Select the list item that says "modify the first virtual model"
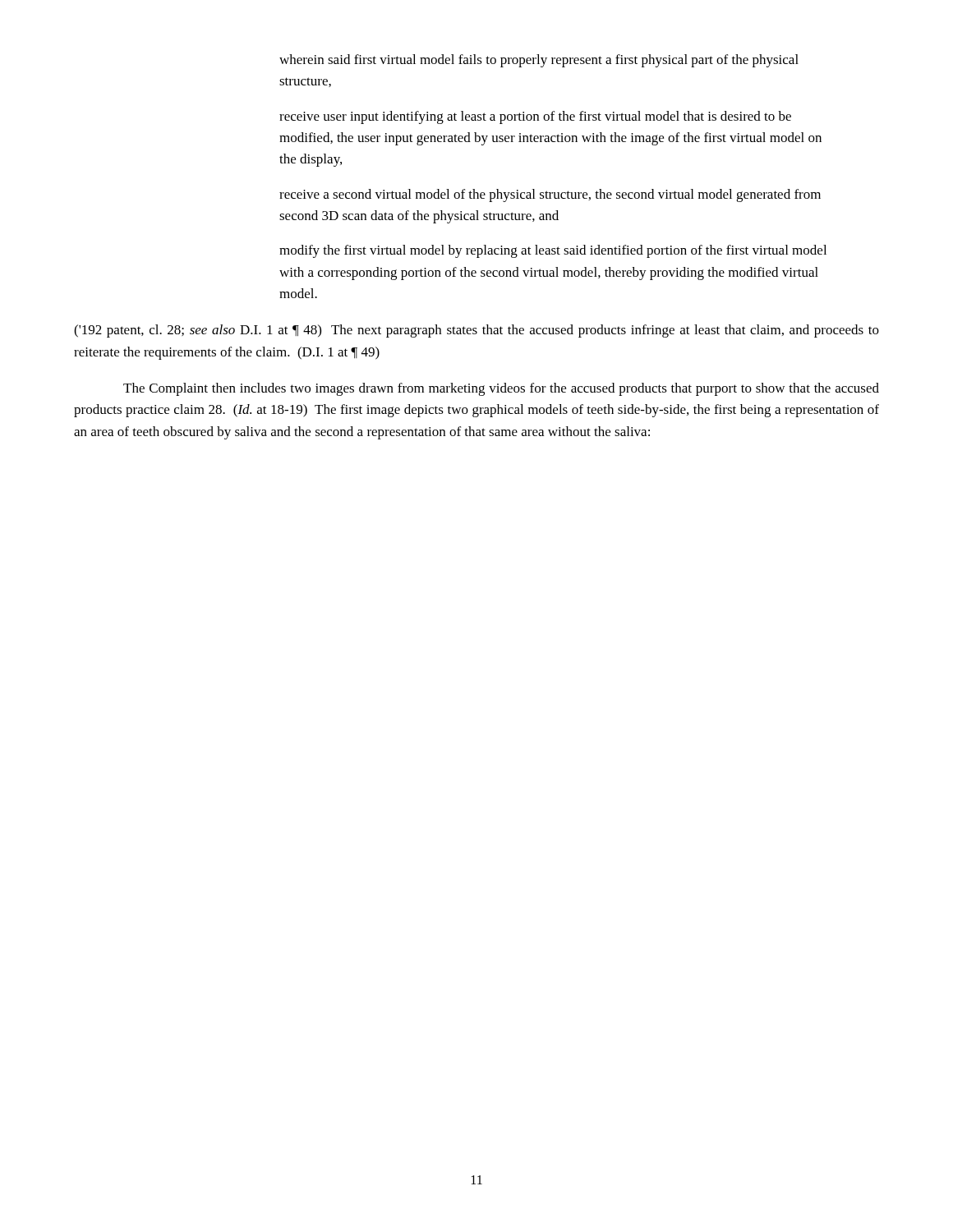Viewport: 953px width, 1232px height. coord(555,273)
